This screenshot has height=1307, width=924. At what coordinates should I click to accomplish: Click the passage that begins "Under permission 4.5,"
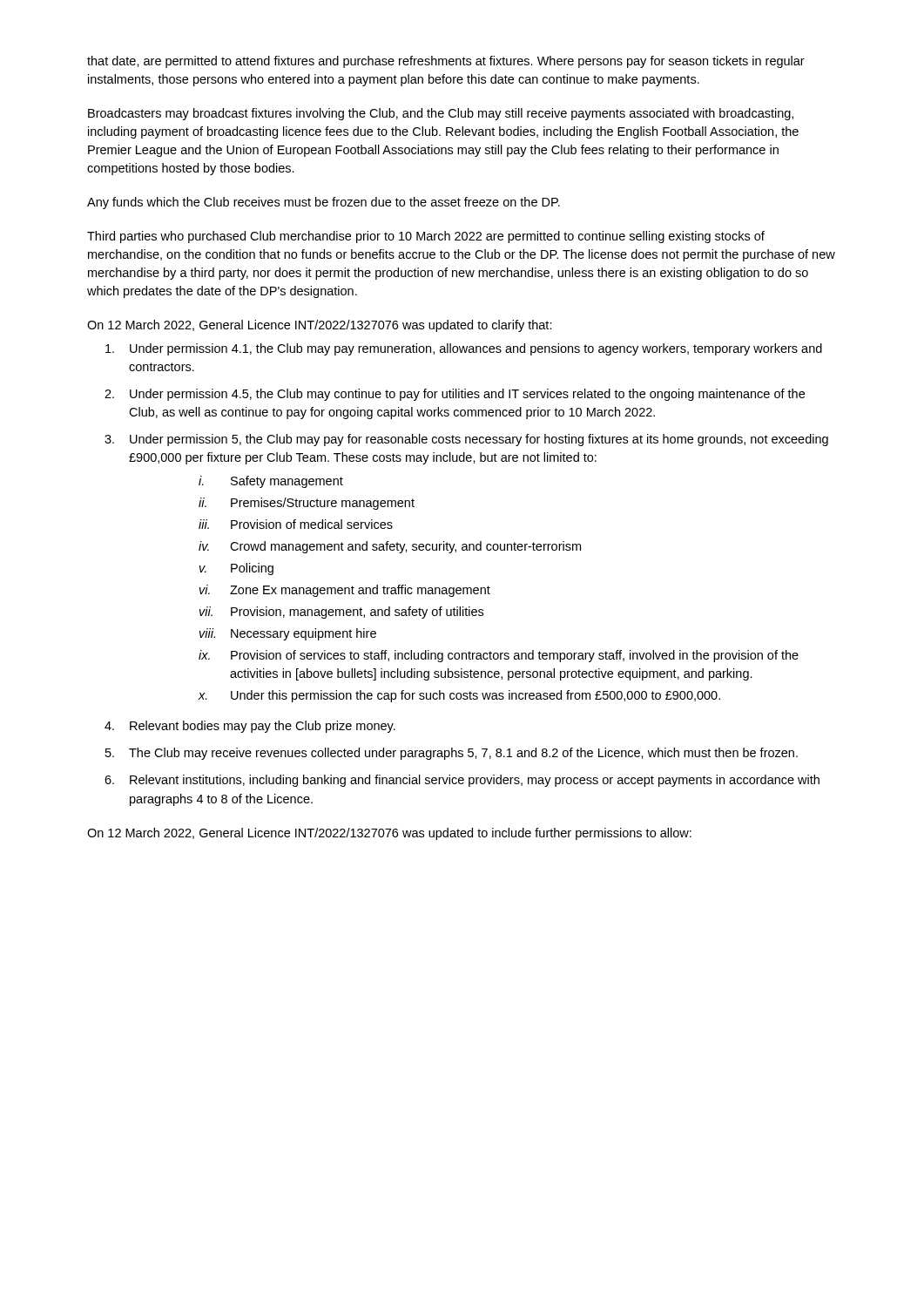tap(467, 403)
